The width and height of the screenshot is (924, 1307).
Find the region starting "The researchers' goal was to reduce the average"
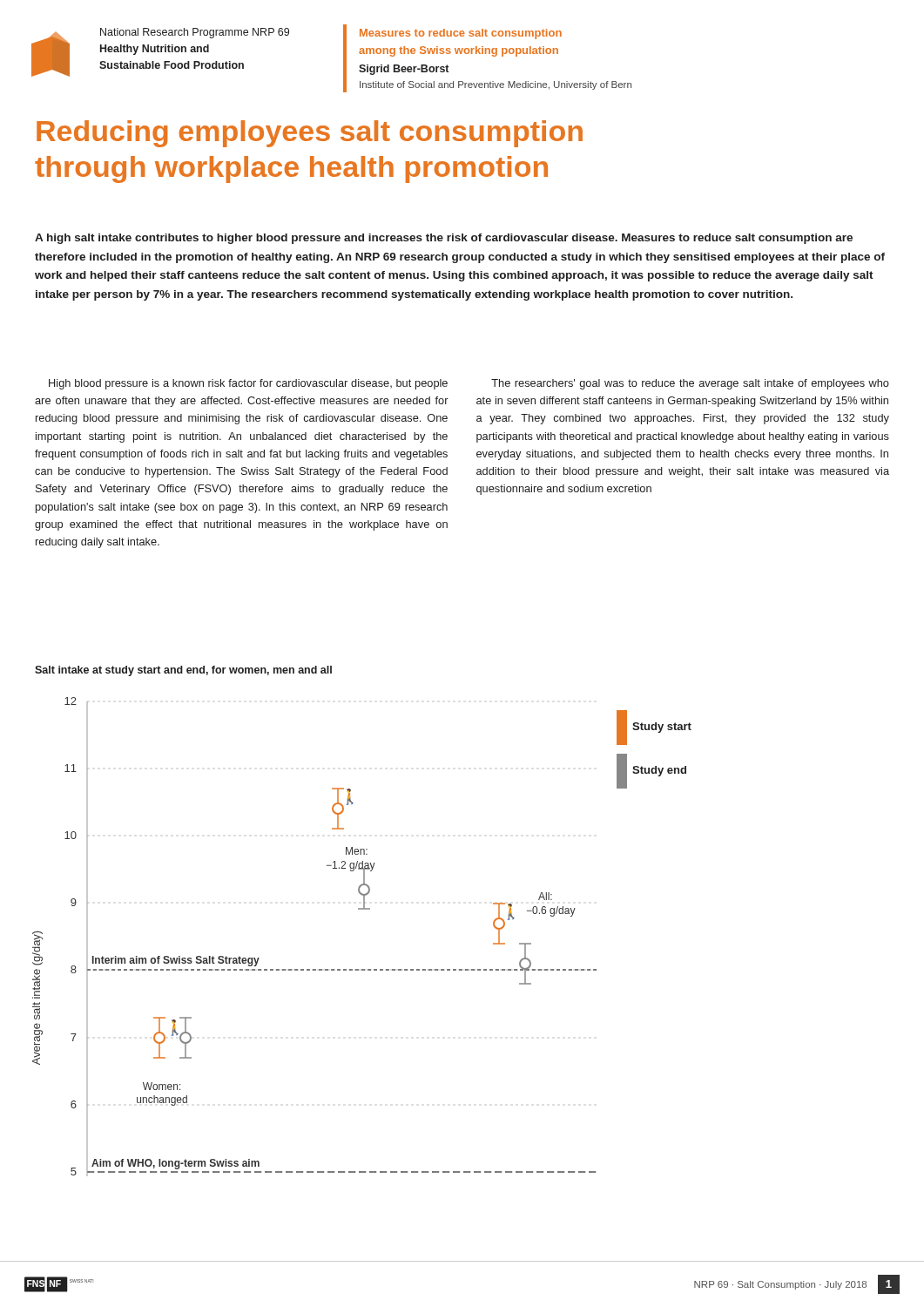pyautogui.click(x=683, y=436)
